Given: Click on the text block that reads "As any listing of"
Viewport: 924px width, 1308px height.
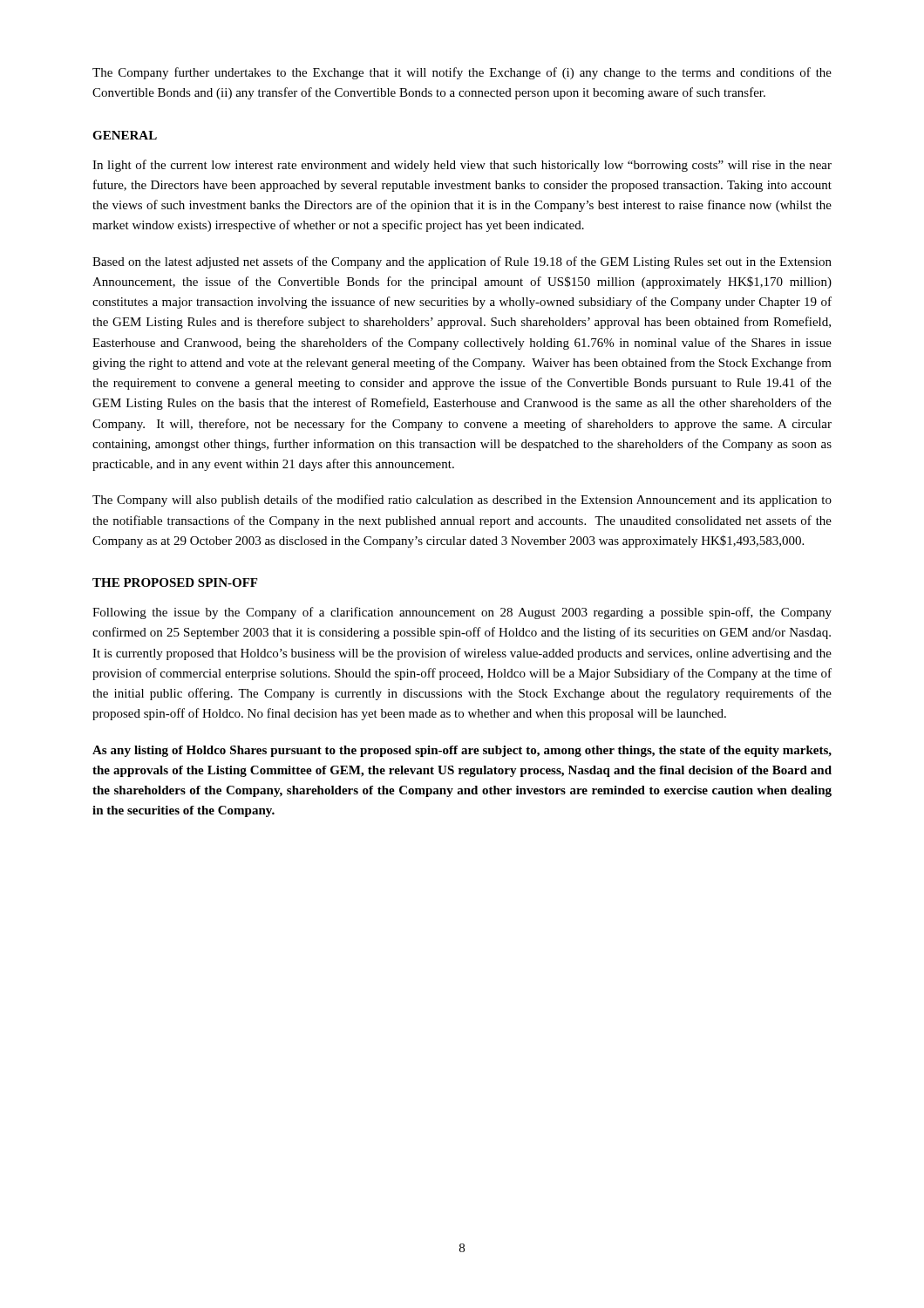Looking at the screenshot, I should coord(462,780).
